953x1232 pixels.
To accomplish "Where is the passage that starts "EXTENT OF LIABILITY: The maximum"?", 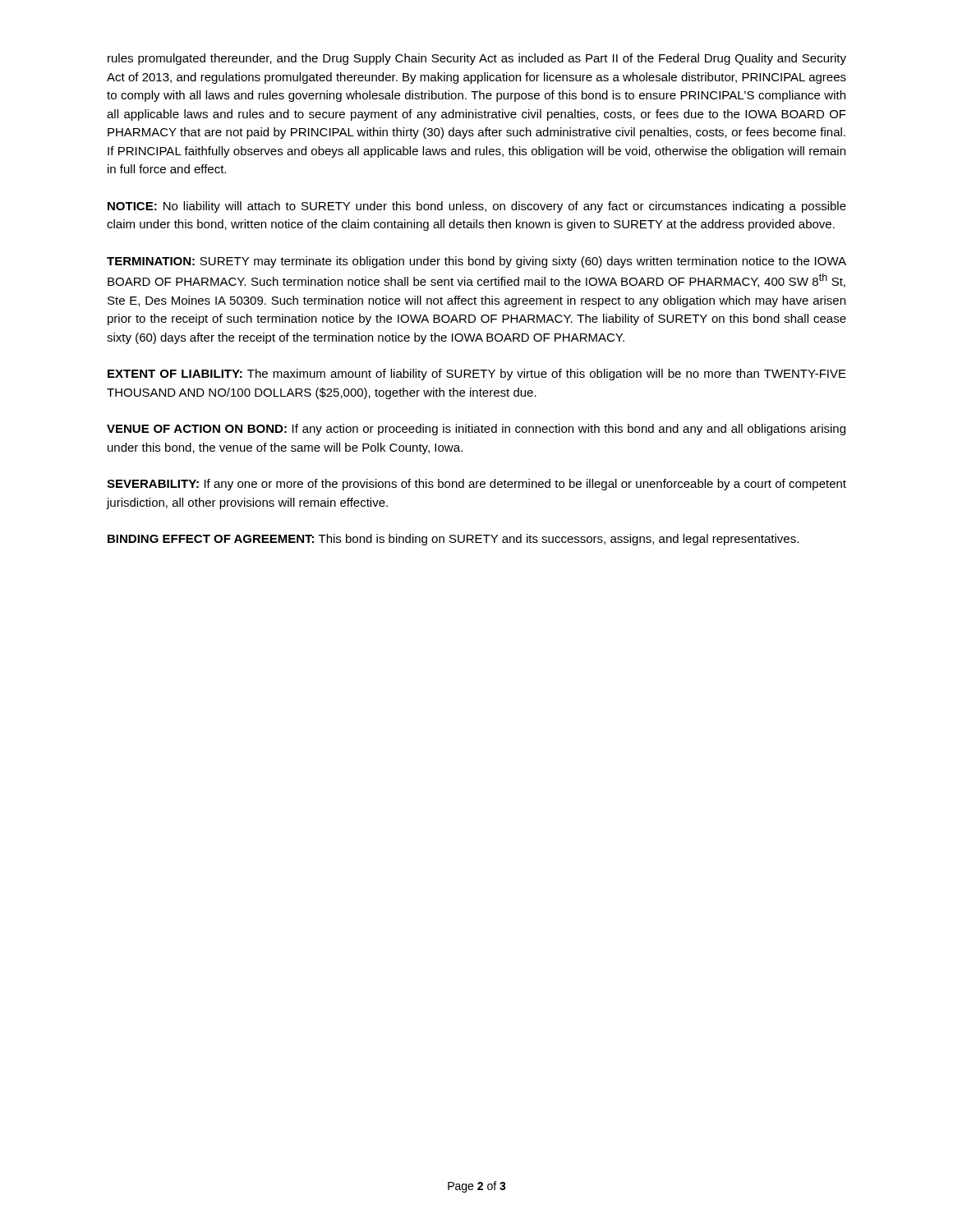I will coord(476,383).
